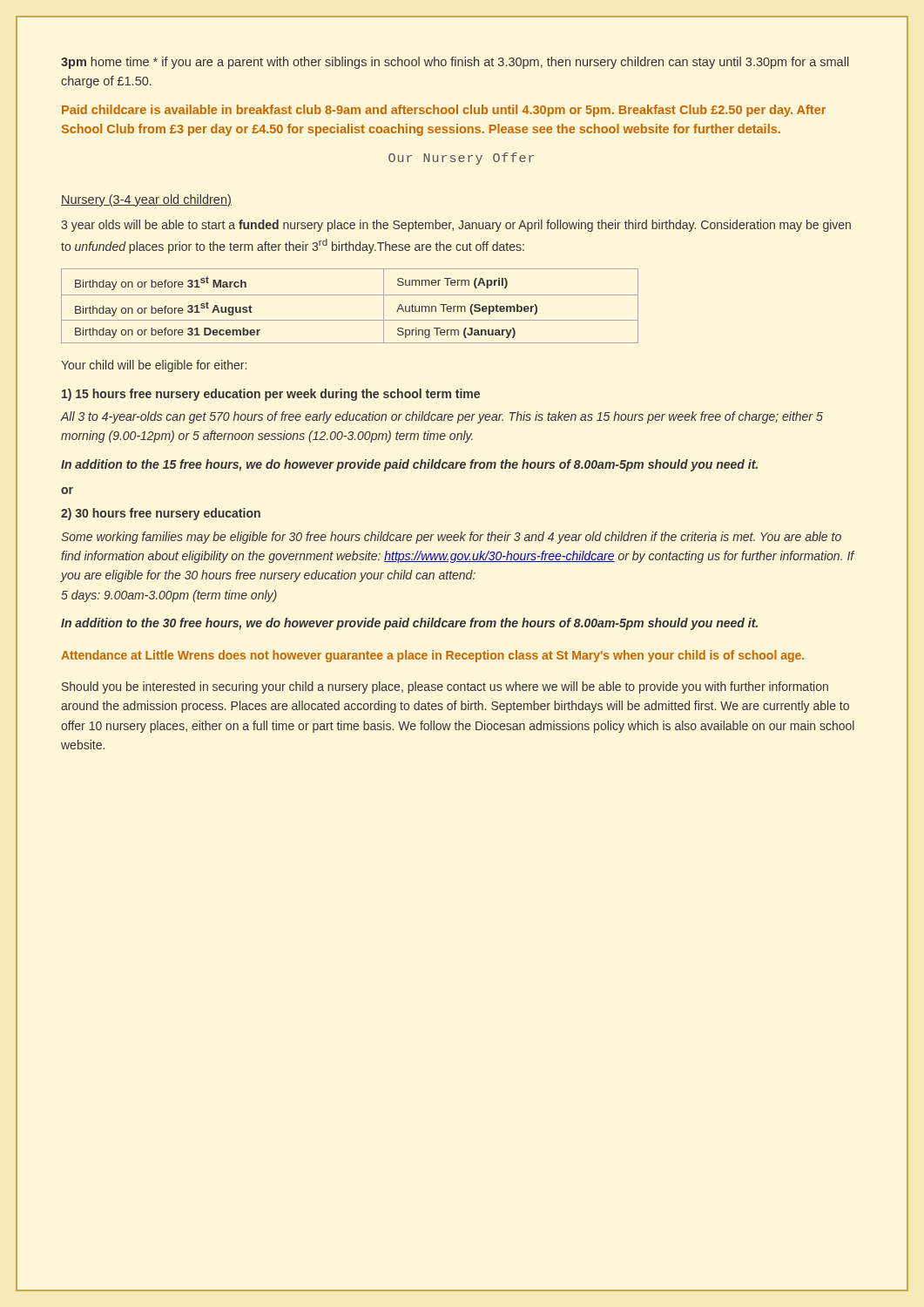Viewport: 924px width, 1307px height.
Task: Click on the region starting "Nursery (3-4 year old children)"
Action: tap(146, 199)
